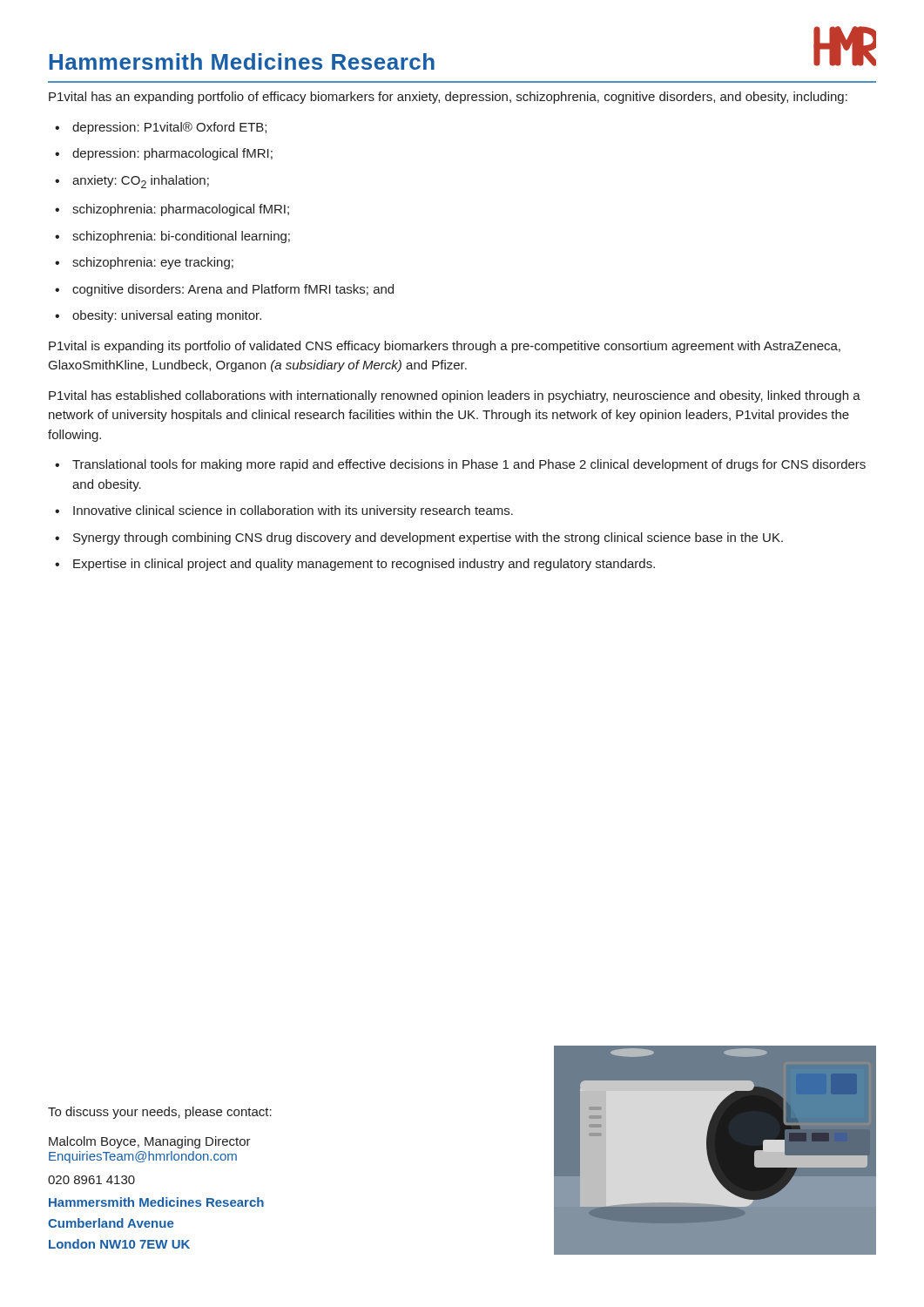The image size is (924, 1307).
Task: Click the photo
Action: click(715, 1150)
